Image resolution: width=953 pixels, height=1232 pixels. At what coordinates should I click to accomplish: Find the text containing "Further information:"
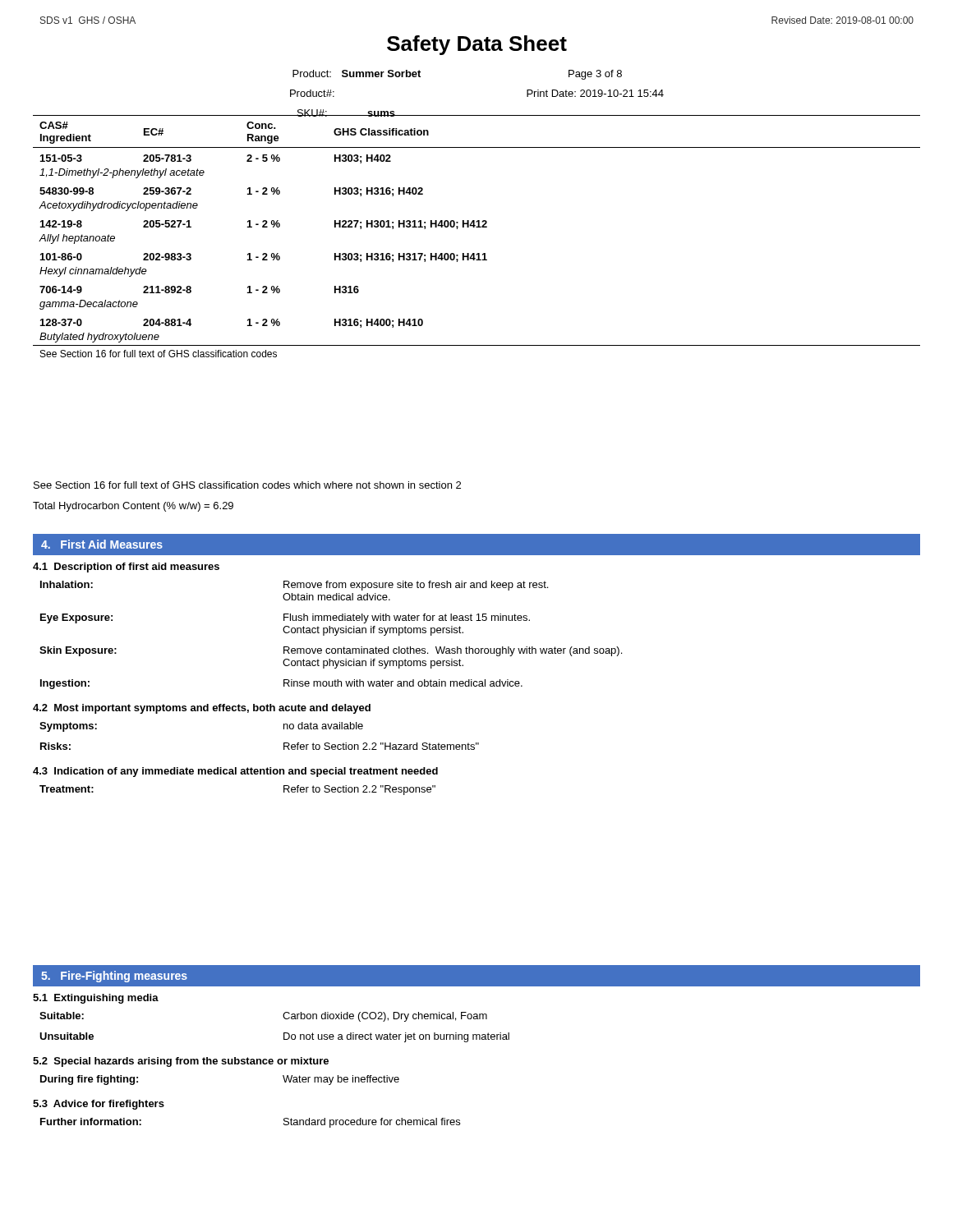tap(91, 1121)
